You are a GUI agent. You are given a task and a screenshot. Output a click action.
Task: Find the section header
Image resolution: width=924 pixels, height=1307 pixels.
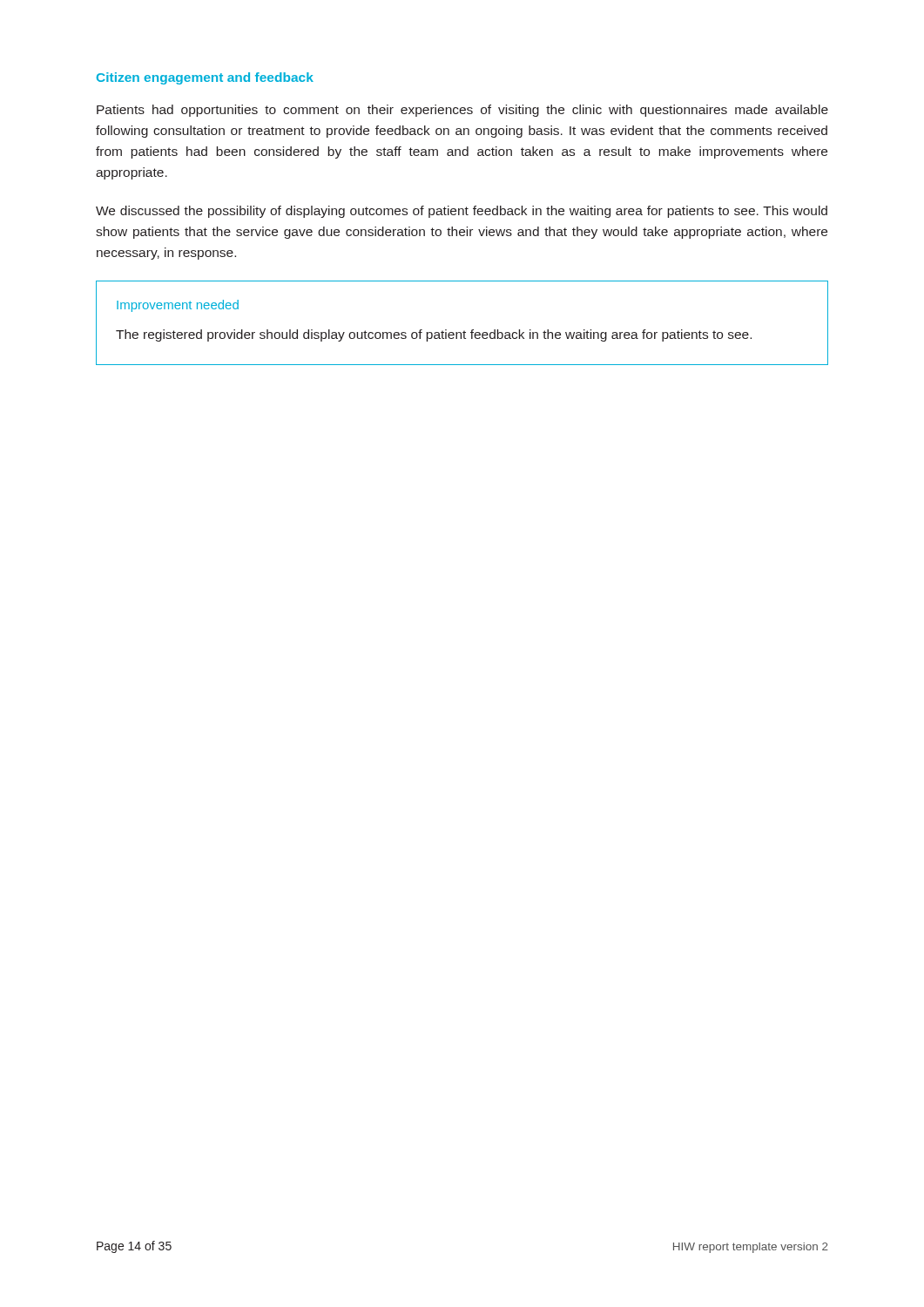coord(205,77)
